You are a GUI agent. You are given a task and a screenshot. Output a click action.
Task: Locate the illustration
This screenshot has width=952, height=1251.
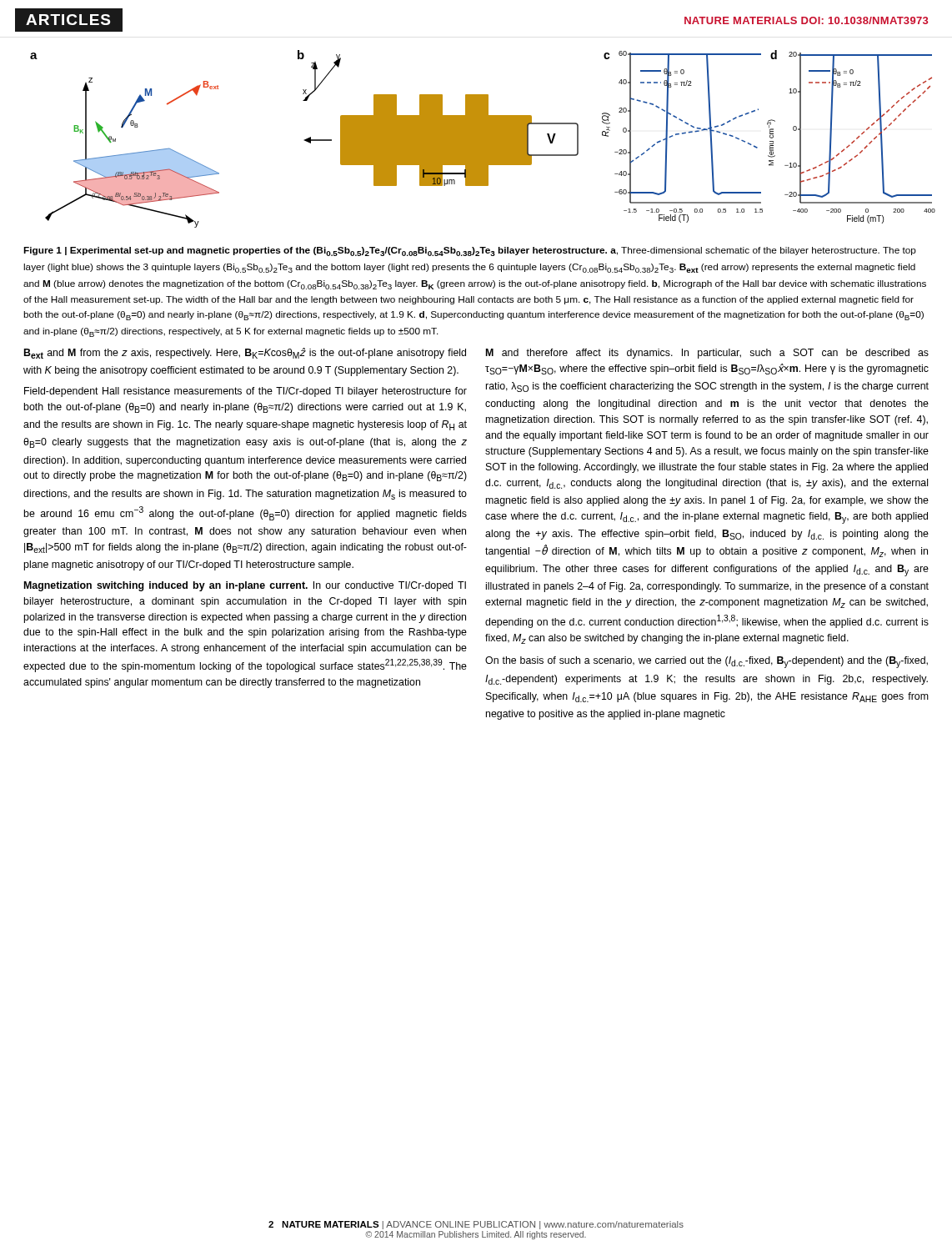476,141
